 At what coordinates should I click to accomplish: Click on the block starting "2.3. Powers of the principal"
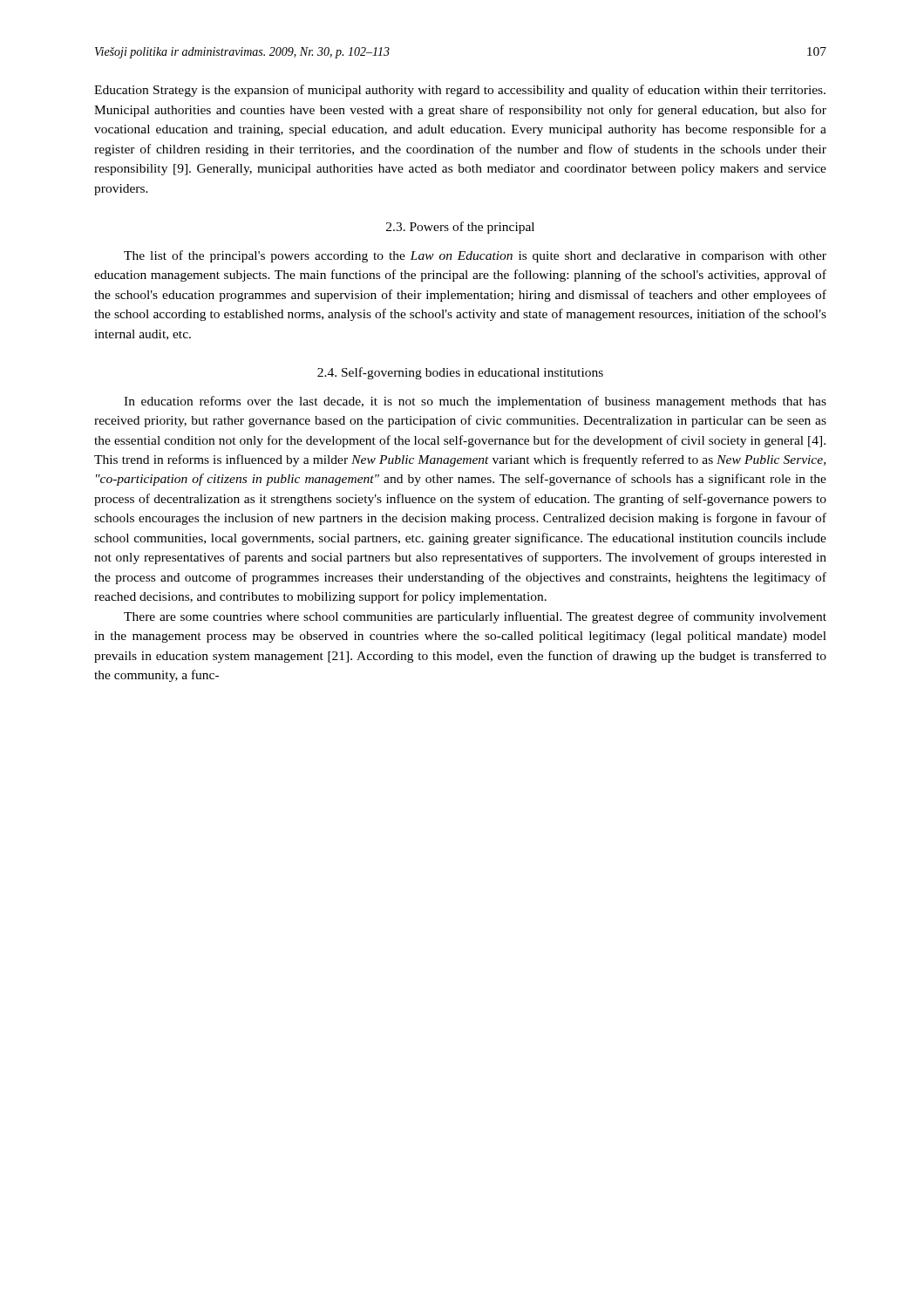460,227
